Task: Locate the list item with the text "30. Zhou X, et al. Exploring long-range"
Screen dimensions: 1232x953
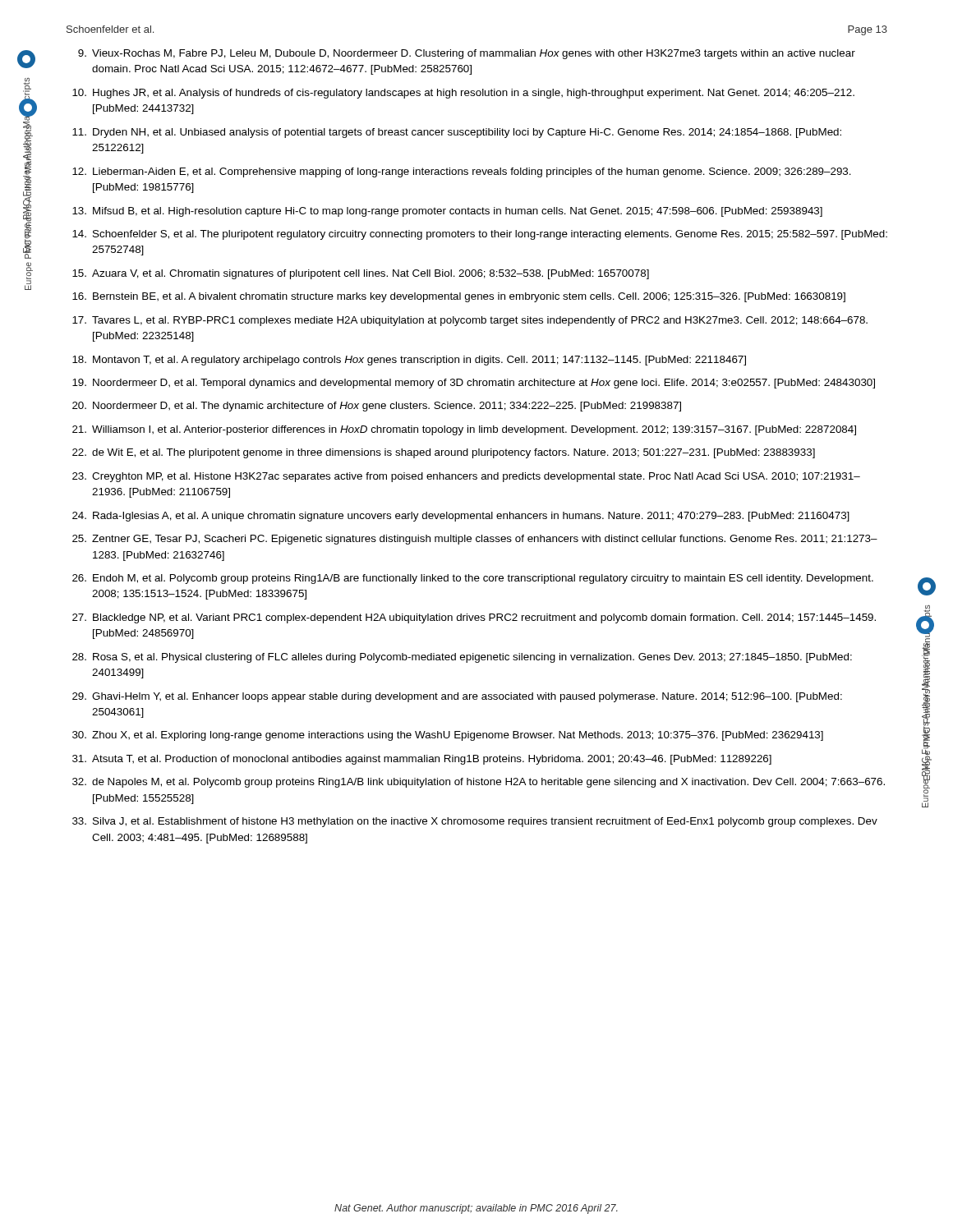Action: click(x=476, y=735)
